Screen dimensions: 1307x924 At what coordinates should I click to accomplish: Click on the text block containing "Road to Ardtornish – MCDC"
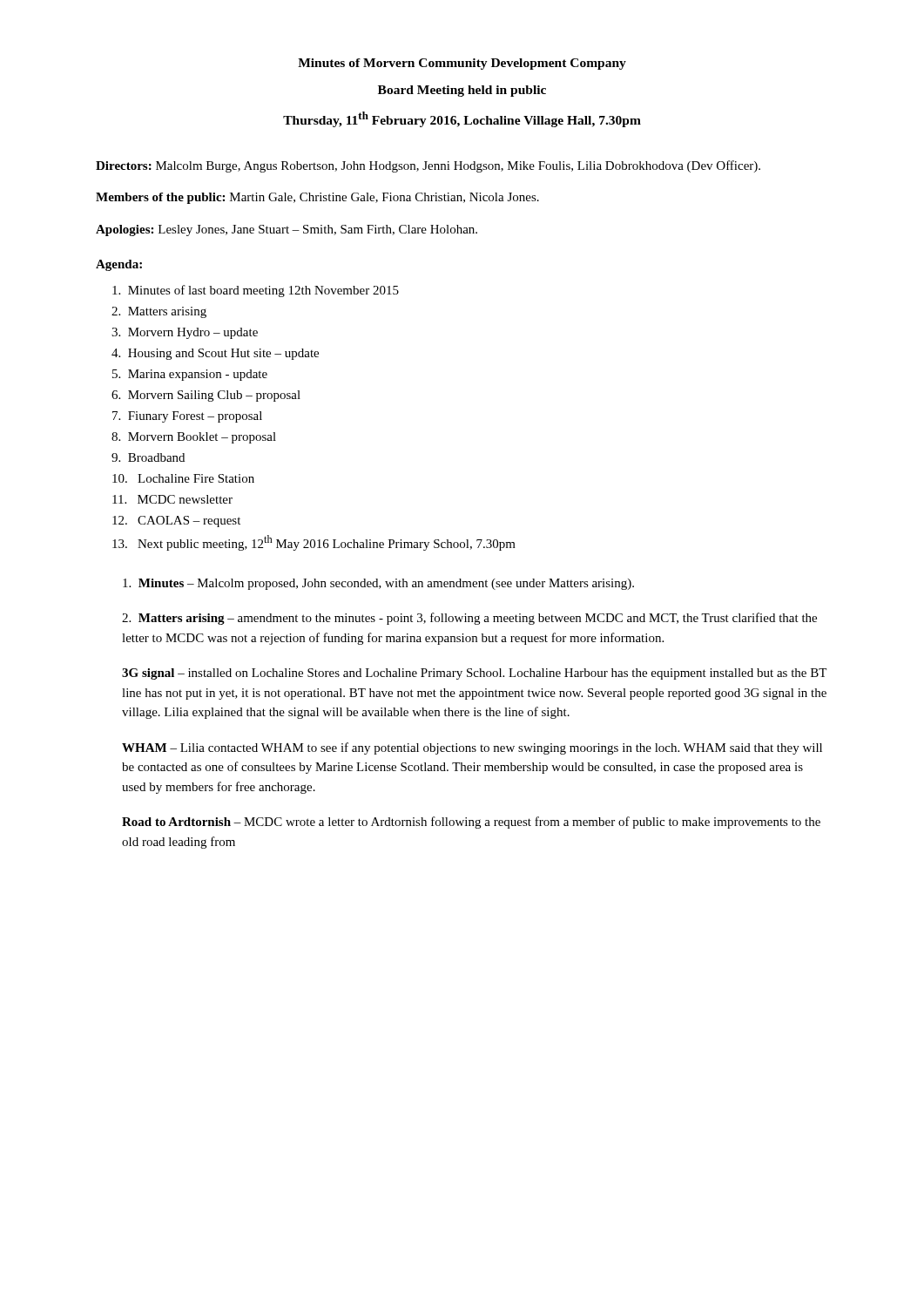click(x=475, y=832)
